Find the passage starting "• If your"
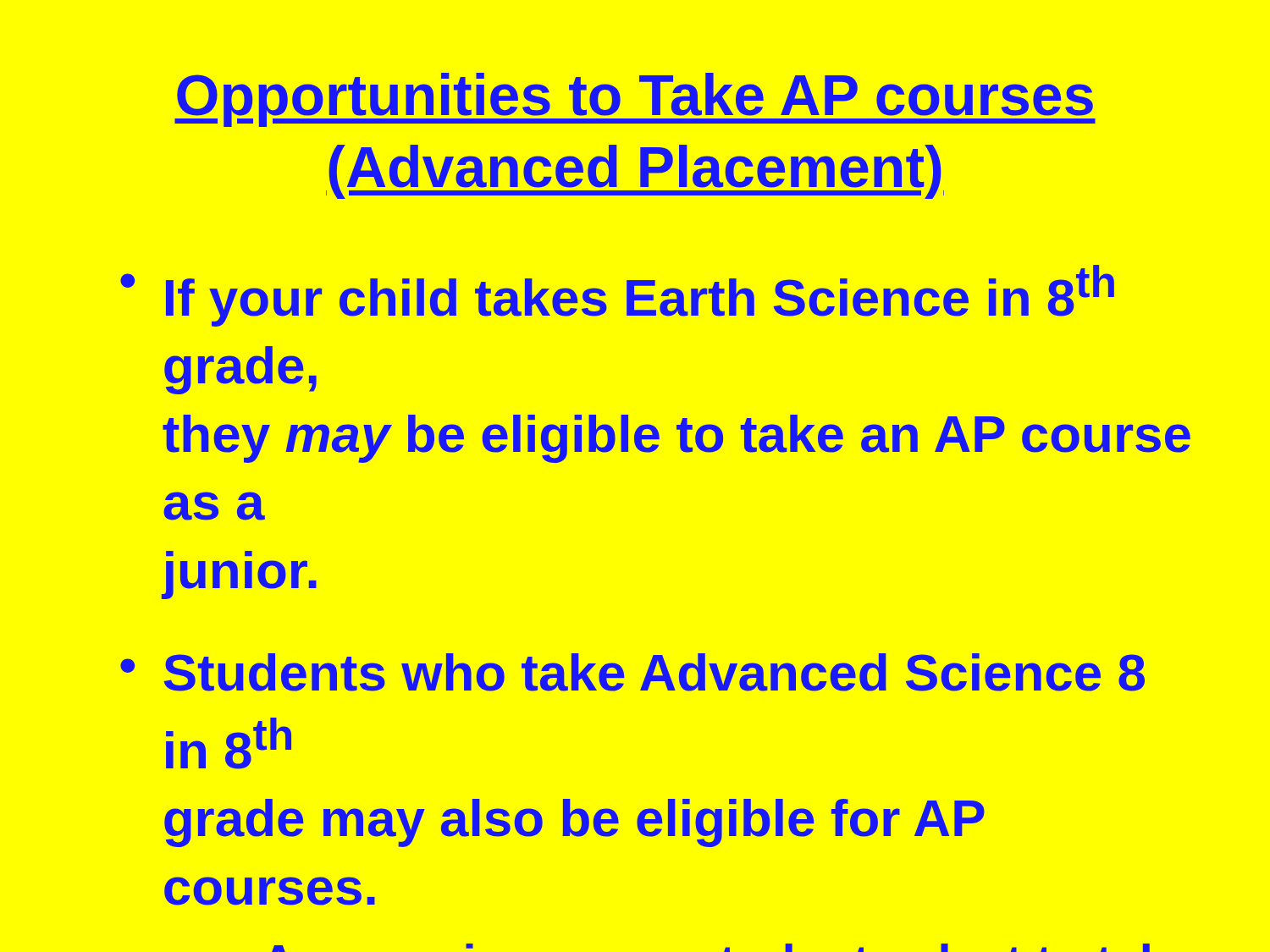Image resolution: width=1270 pixels, height=952 pixels. [x=660, y=429]
